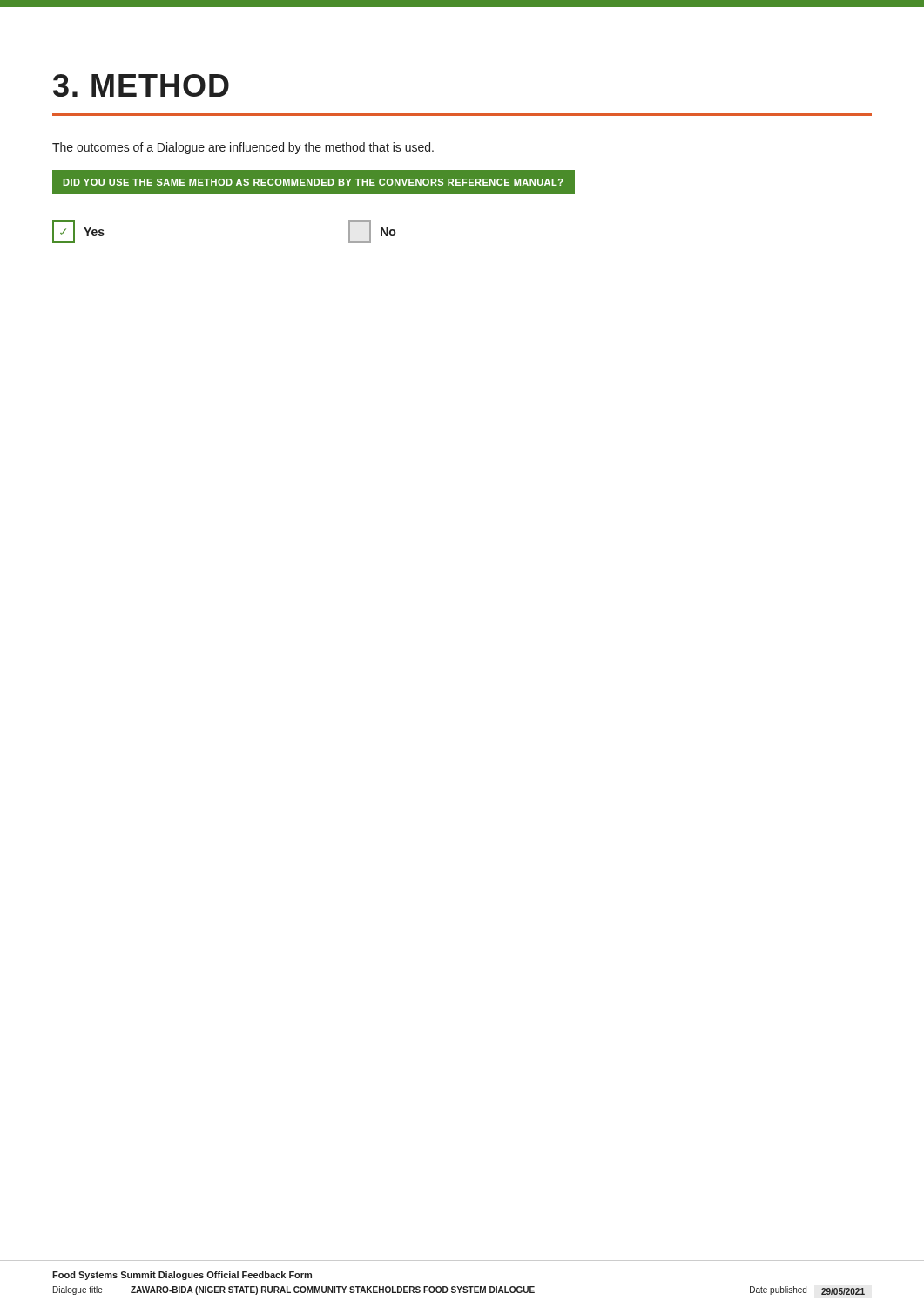
Task: Find the text block that says "The outcomes of a Dialogue are influenced by"
Action: pyautogui.click(x=243, y=148)
